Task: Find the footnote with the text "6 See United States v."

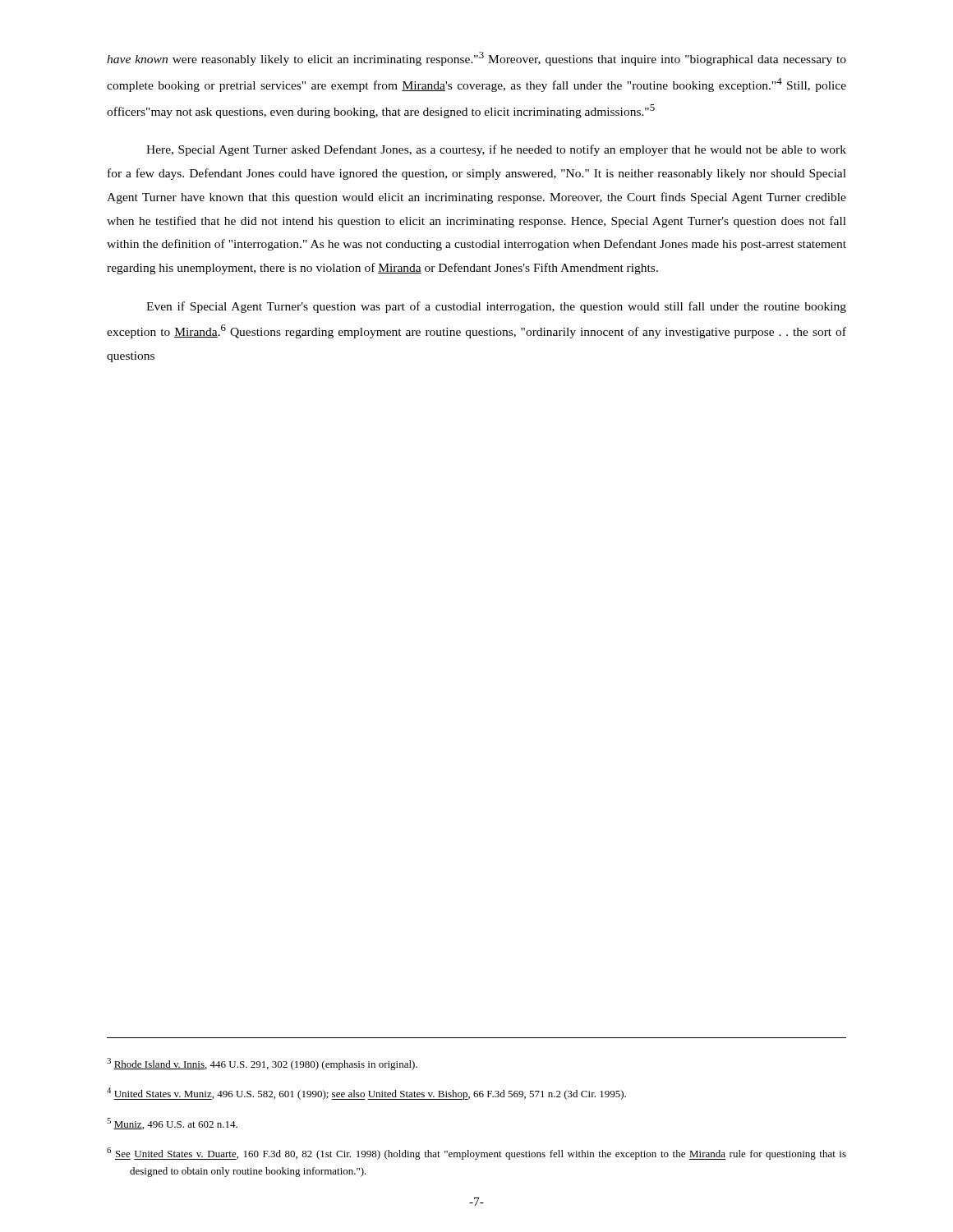Action: point(476,1162)
